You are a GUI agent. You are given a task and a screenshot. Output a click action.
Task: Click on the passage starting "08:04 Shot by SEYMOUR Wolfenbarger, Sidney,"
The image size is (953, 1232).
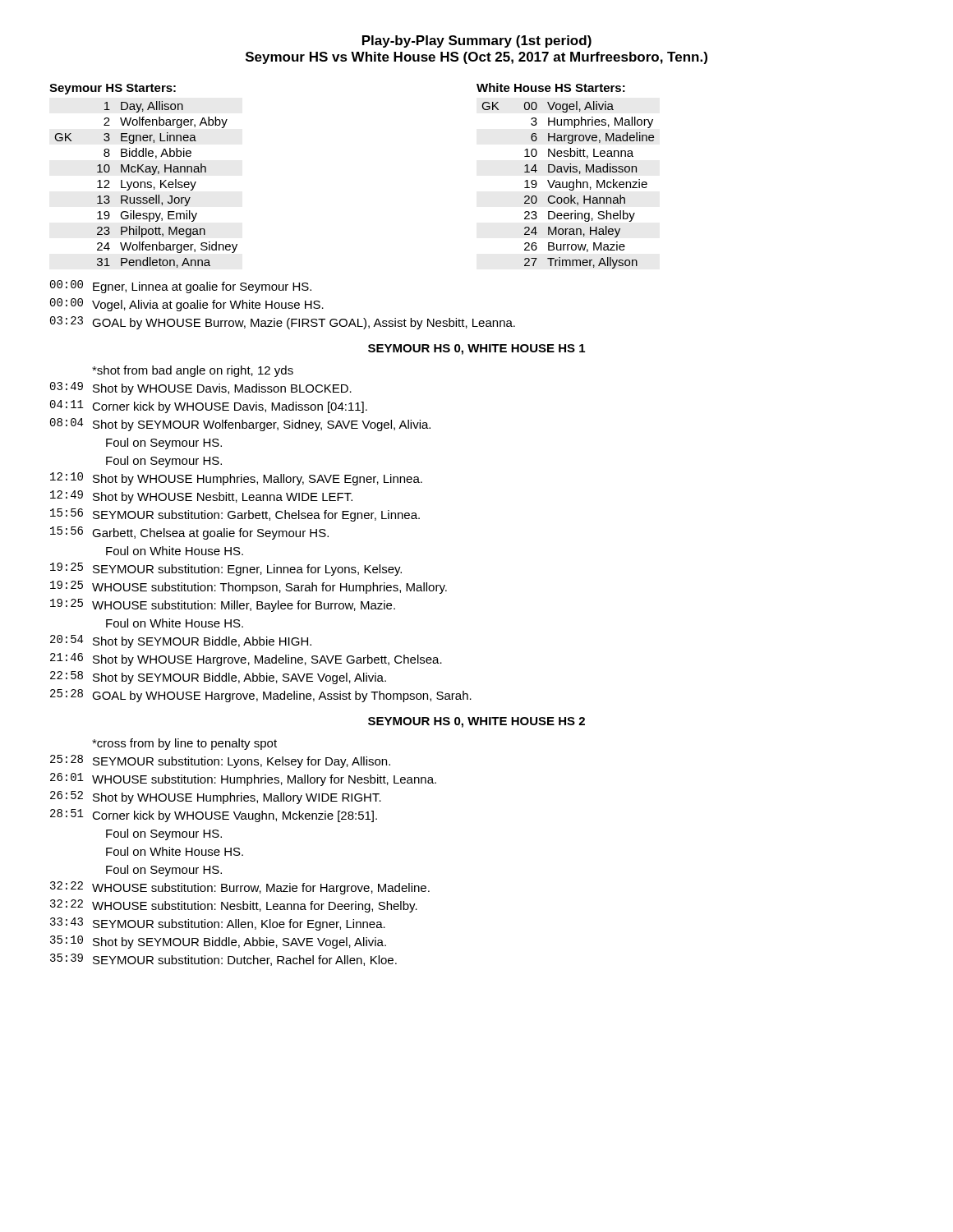[x=240, y=425]
